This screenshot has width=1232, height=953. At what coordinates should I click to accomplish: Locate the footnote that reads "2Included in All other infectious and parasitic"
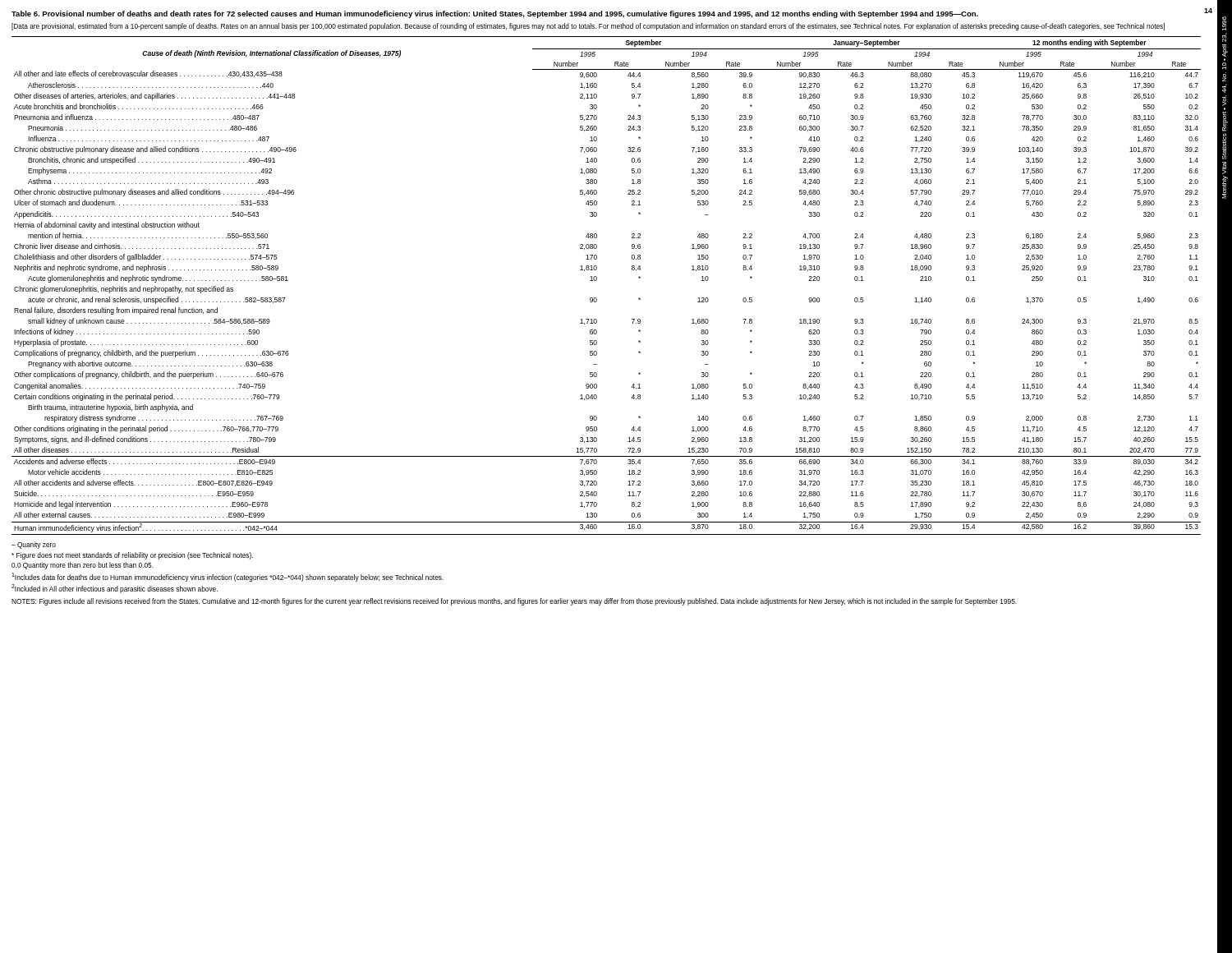115,588
